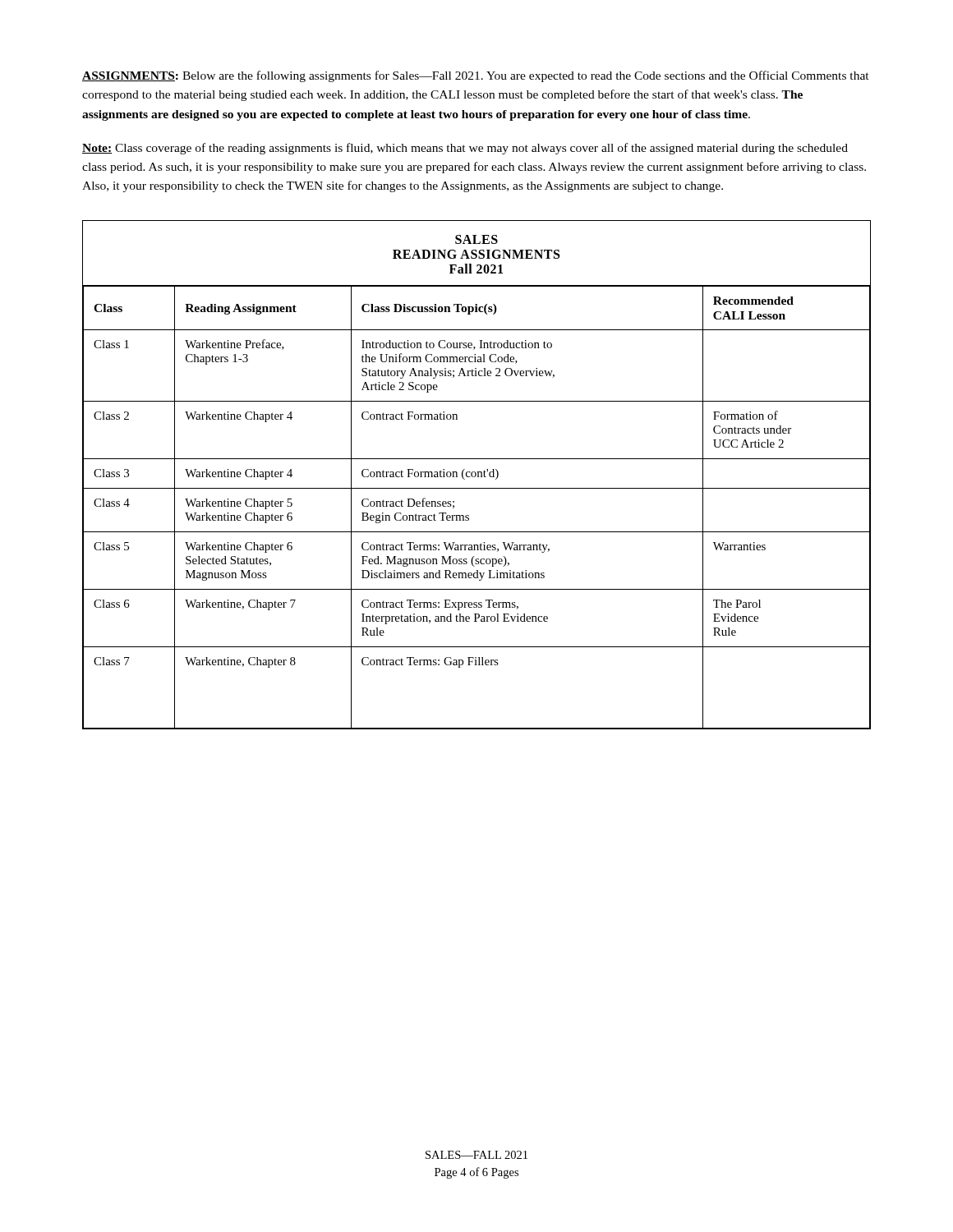Navigate to the block starting "Note: Class coverage of the reading"
The width and height of the screenshot is (953, 1232).
point(474,166)
